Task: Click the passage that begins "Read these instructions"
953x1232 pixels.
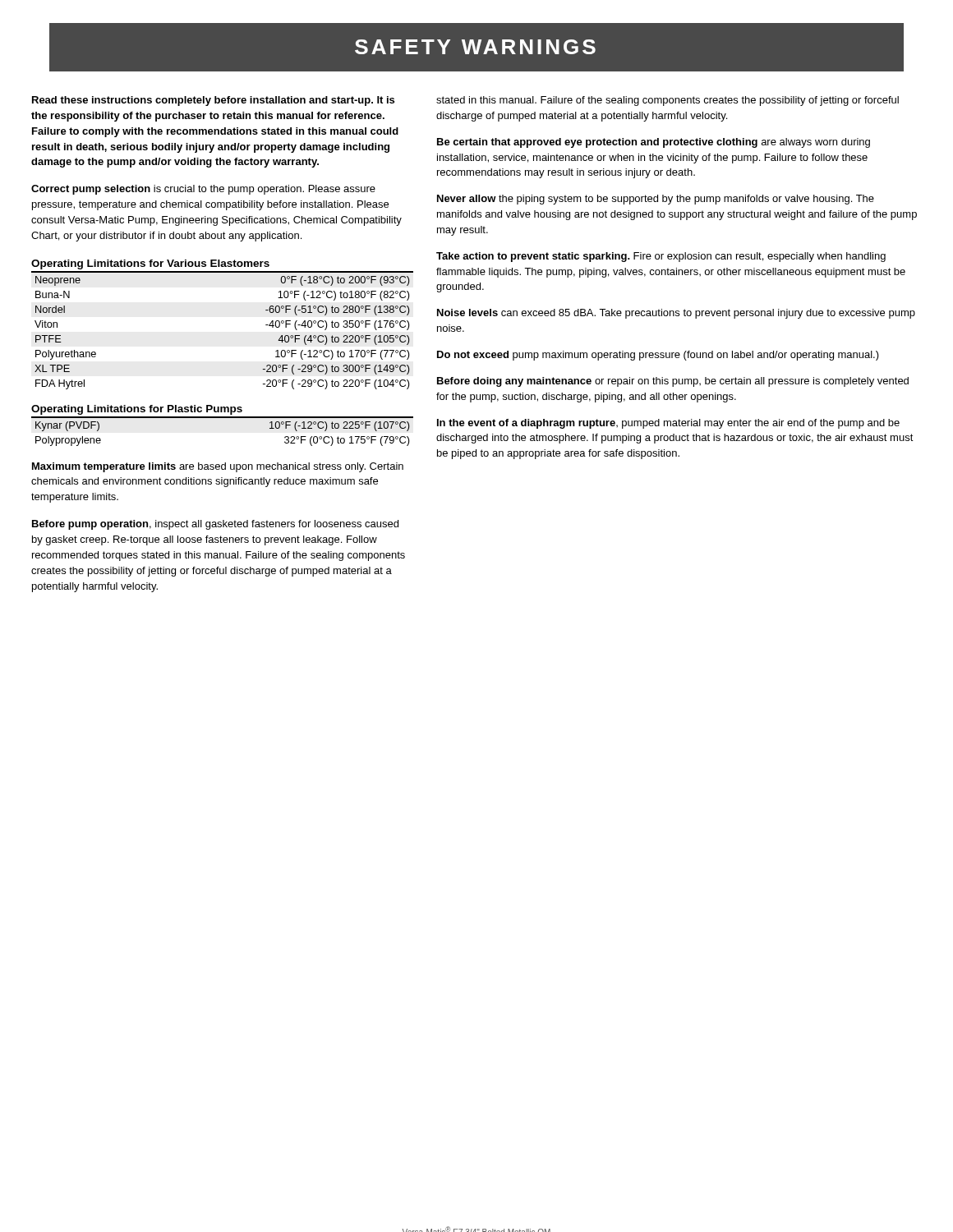Action: [x=215, y=131]
